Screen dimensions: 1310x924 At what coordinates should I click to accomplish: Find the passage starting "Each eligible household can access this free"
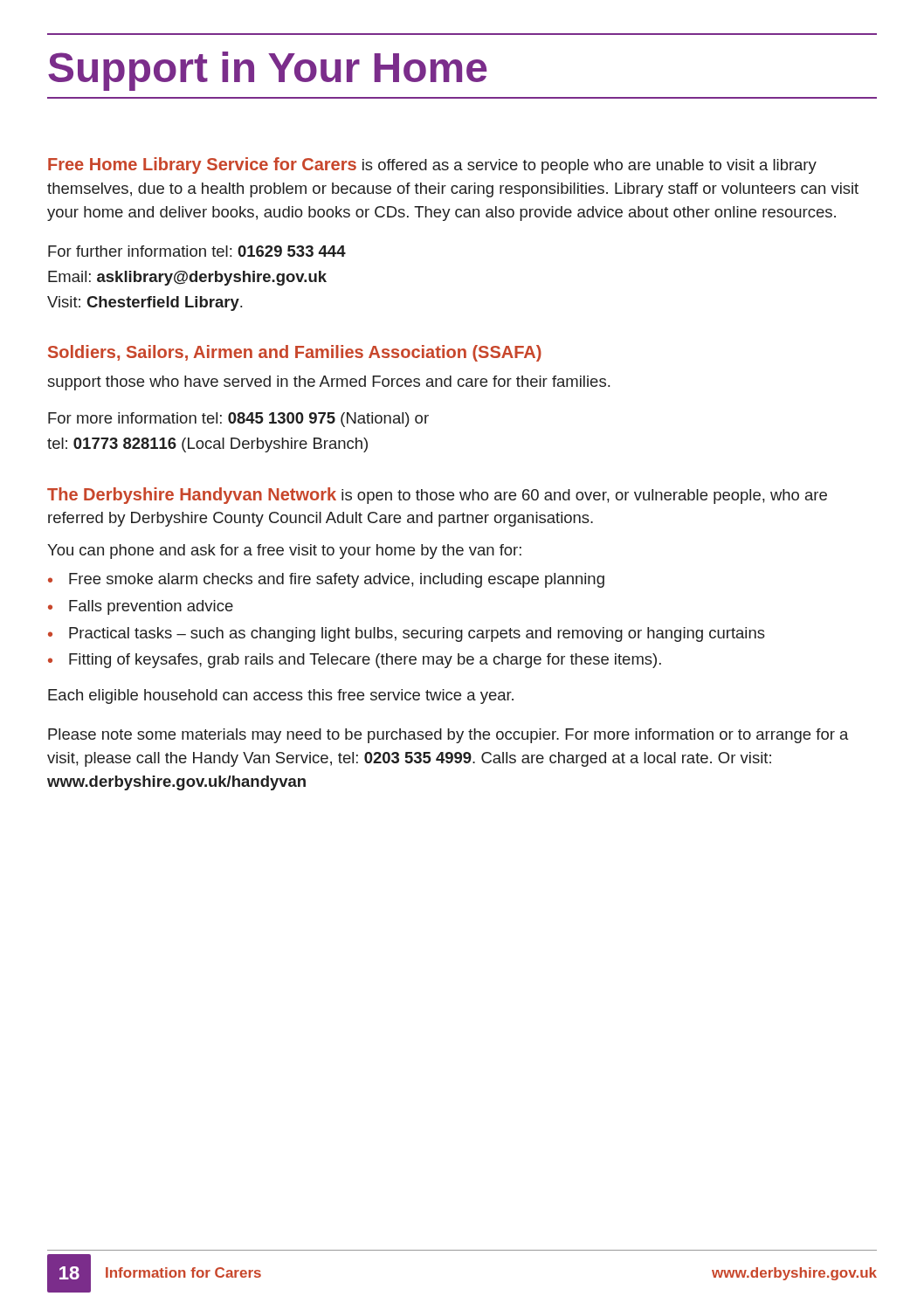pos(281,695)
